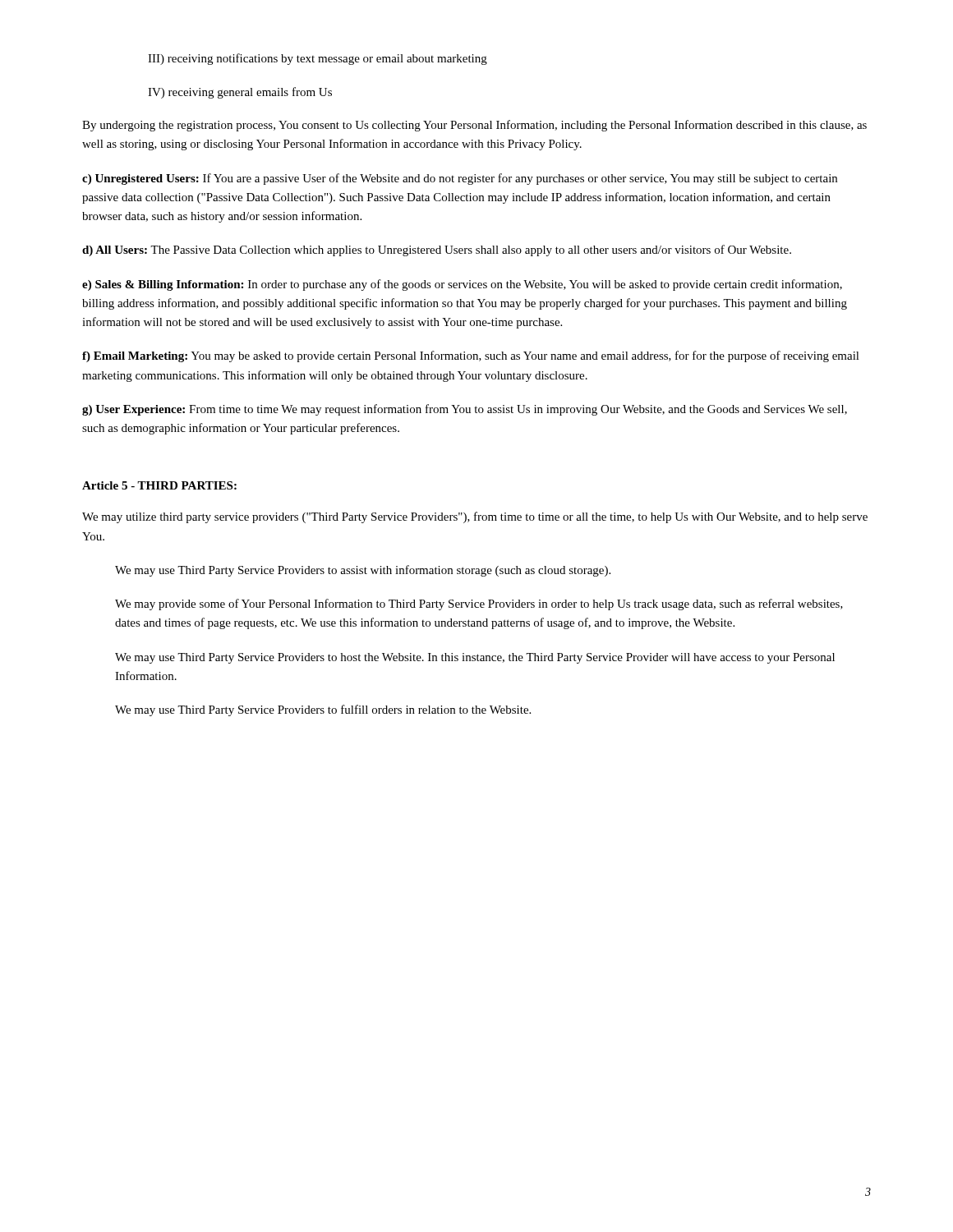The image size is (953, 1232).
Task: Click on the element starting "We may utilize third party service providers ("Third"
Action: (x=475, y=526)
